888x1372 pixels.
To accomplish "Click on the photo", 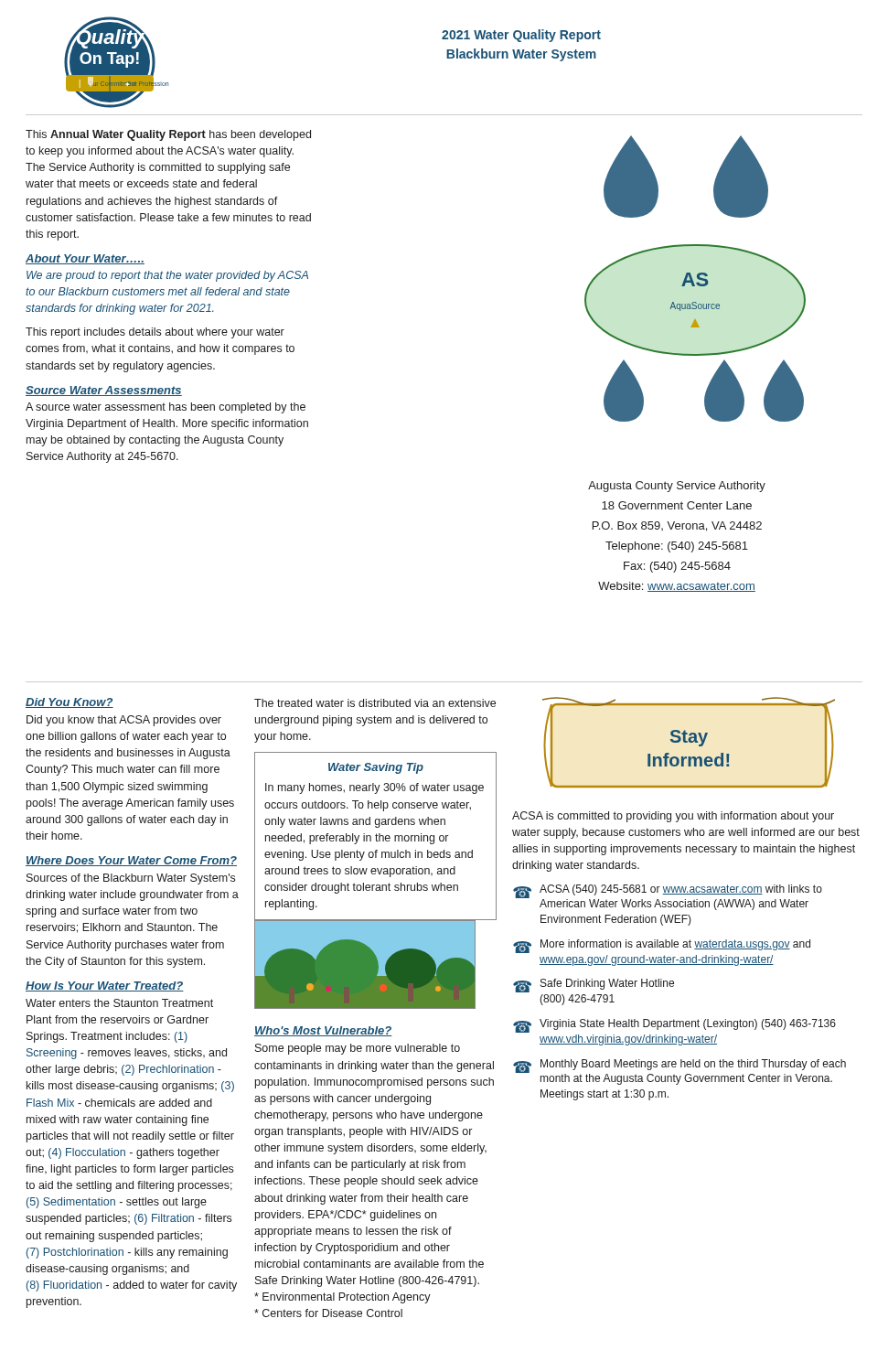I will tap(365, 965).
